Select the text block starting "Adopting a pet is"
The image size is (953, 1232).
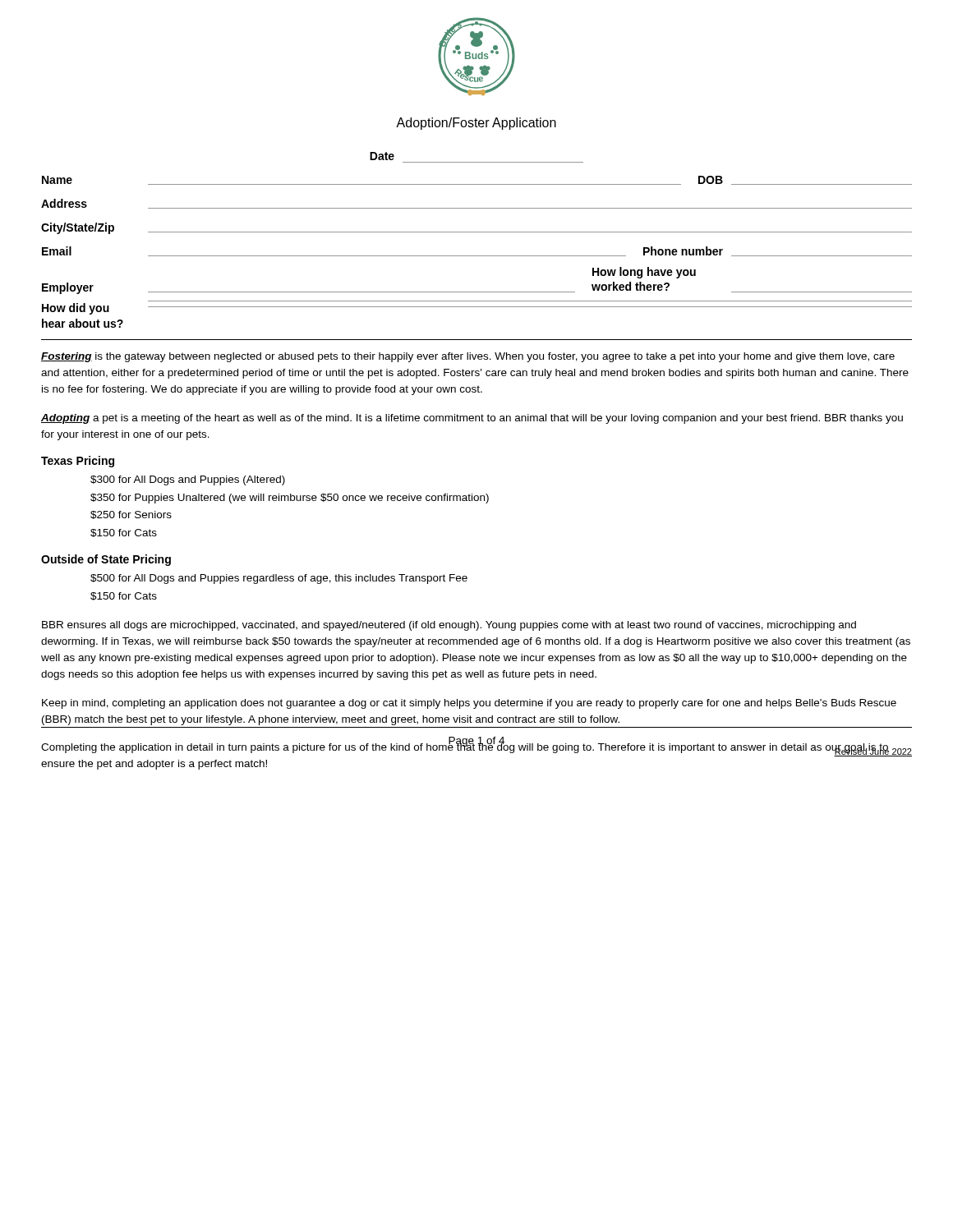(x=472, y=426)
